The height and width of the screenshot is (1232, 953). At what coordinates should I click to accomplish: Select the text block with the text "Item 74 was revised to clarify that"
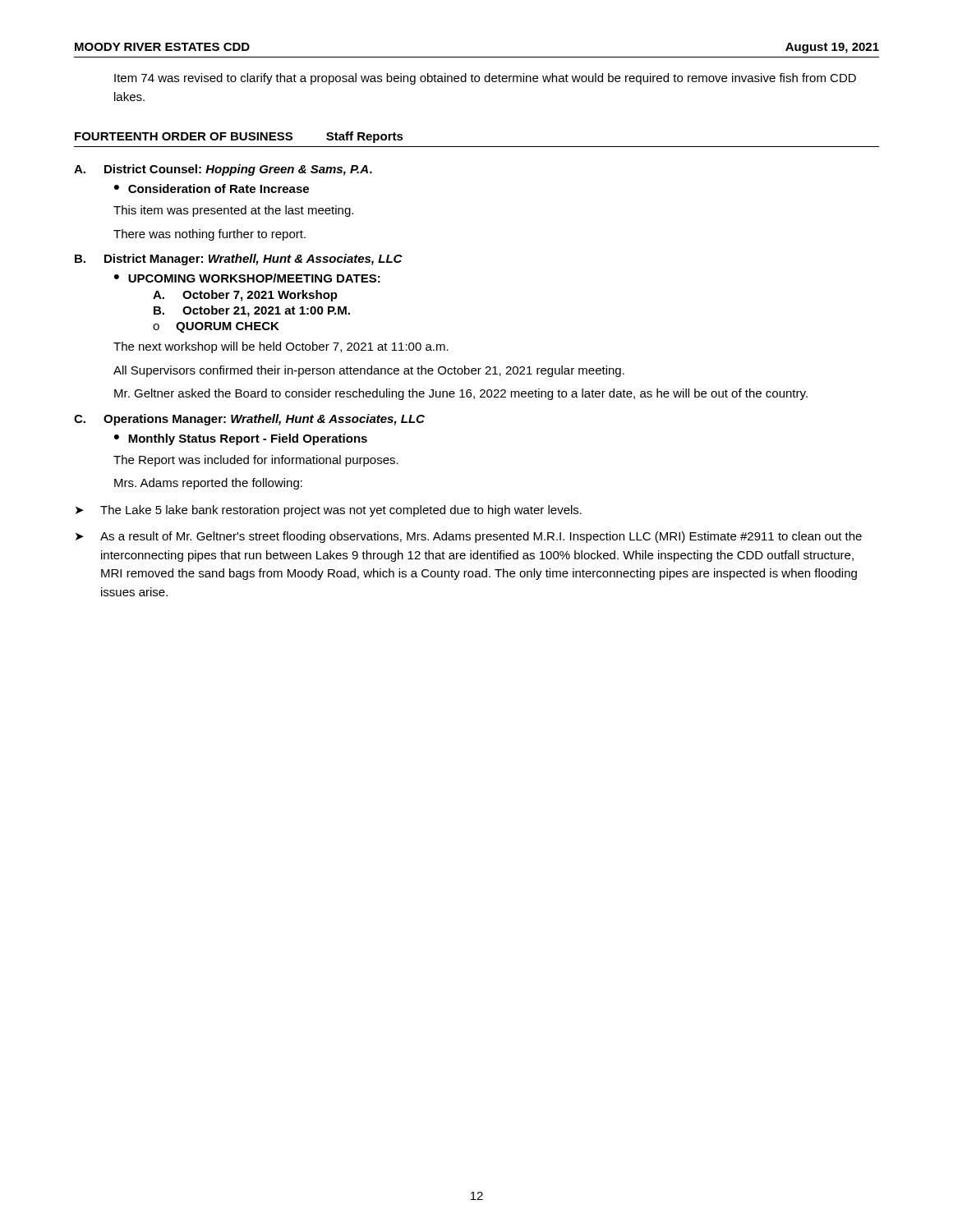pos(485,87)
